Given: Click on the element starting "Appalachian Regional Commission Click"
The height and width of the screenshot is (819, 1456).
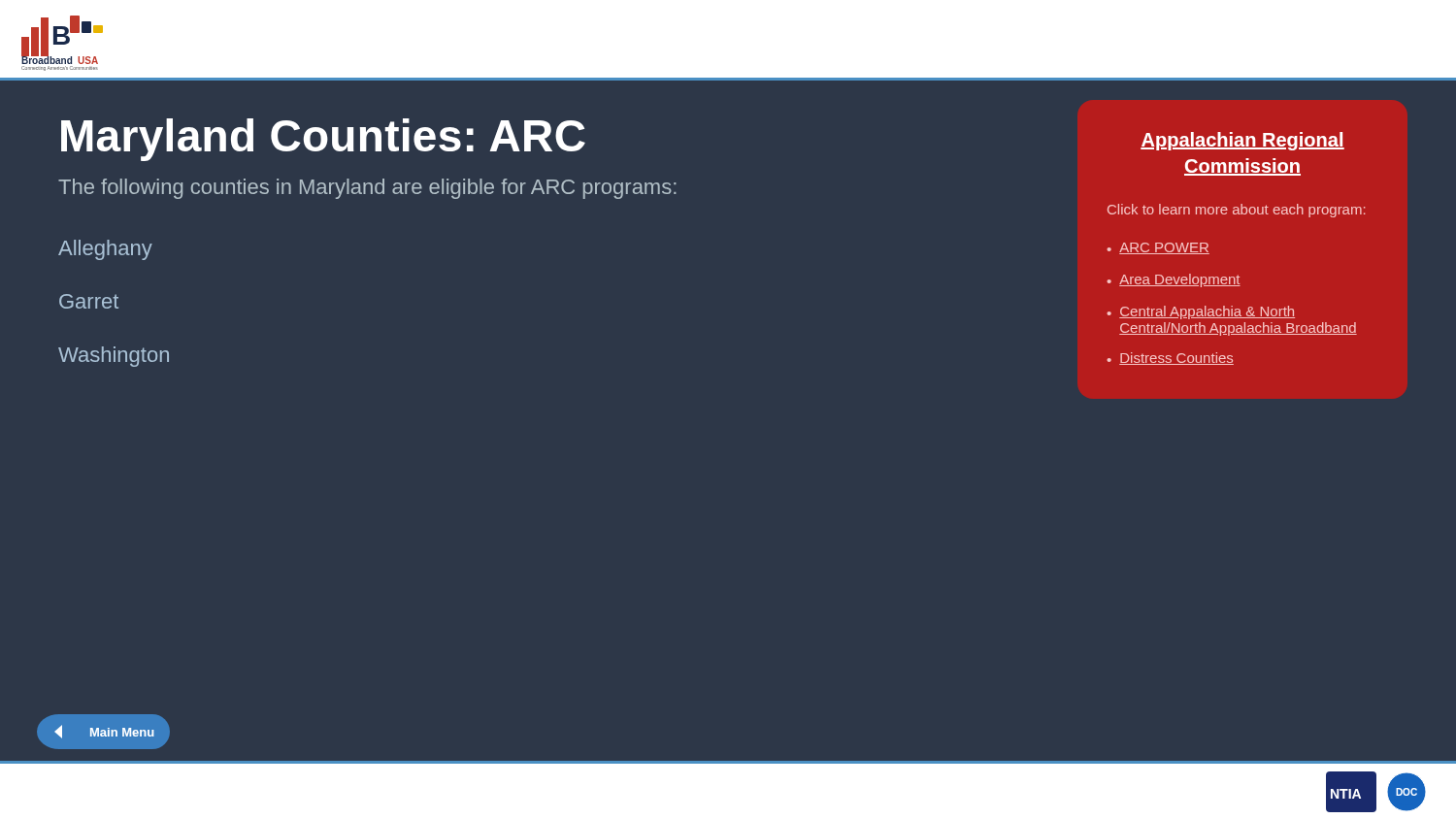Looking at the screenshot, I should tap(1242, 141).
